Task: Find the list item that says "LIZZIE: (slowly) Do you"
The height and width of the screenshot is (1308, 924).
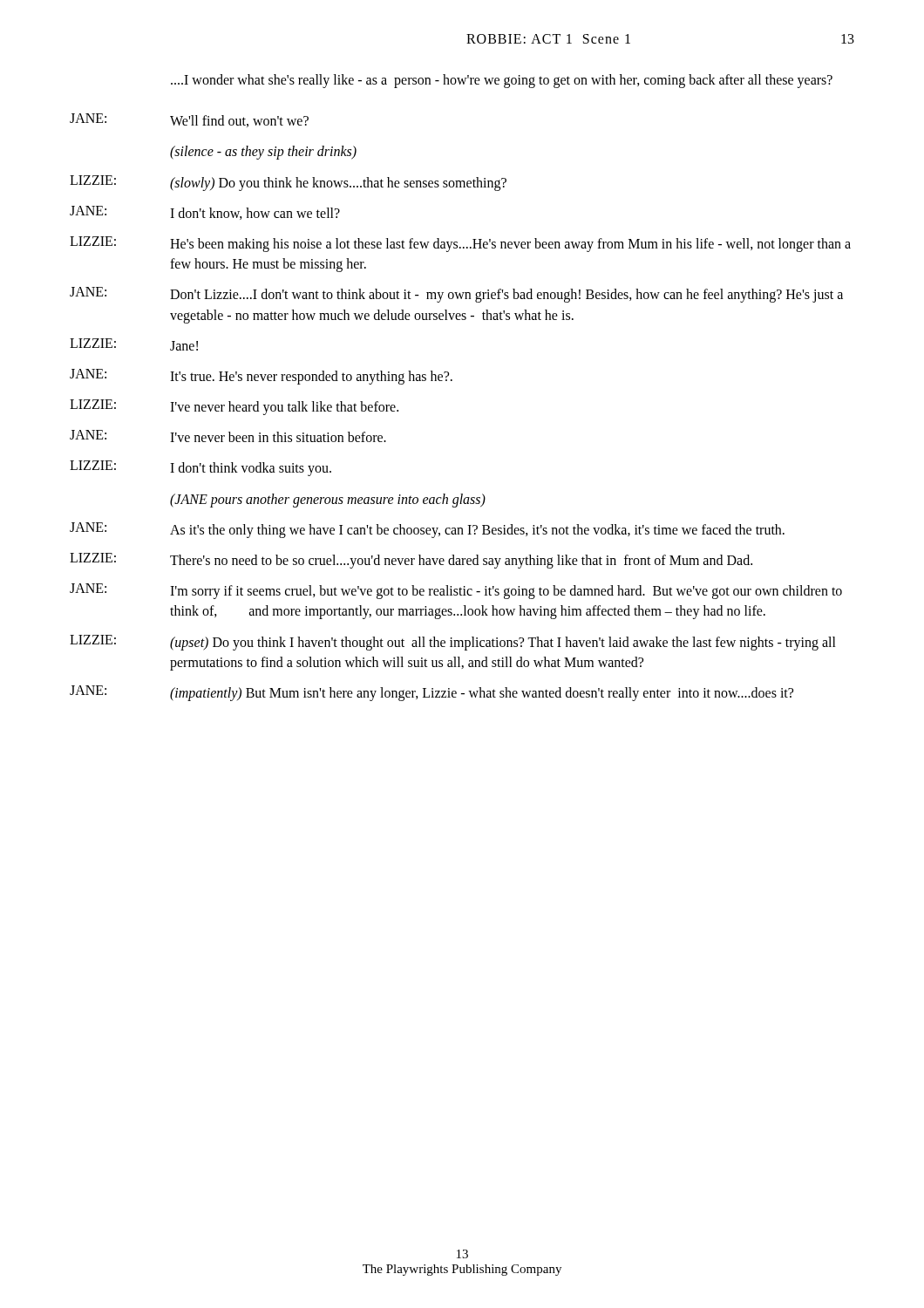Action: tap(462, 182)
